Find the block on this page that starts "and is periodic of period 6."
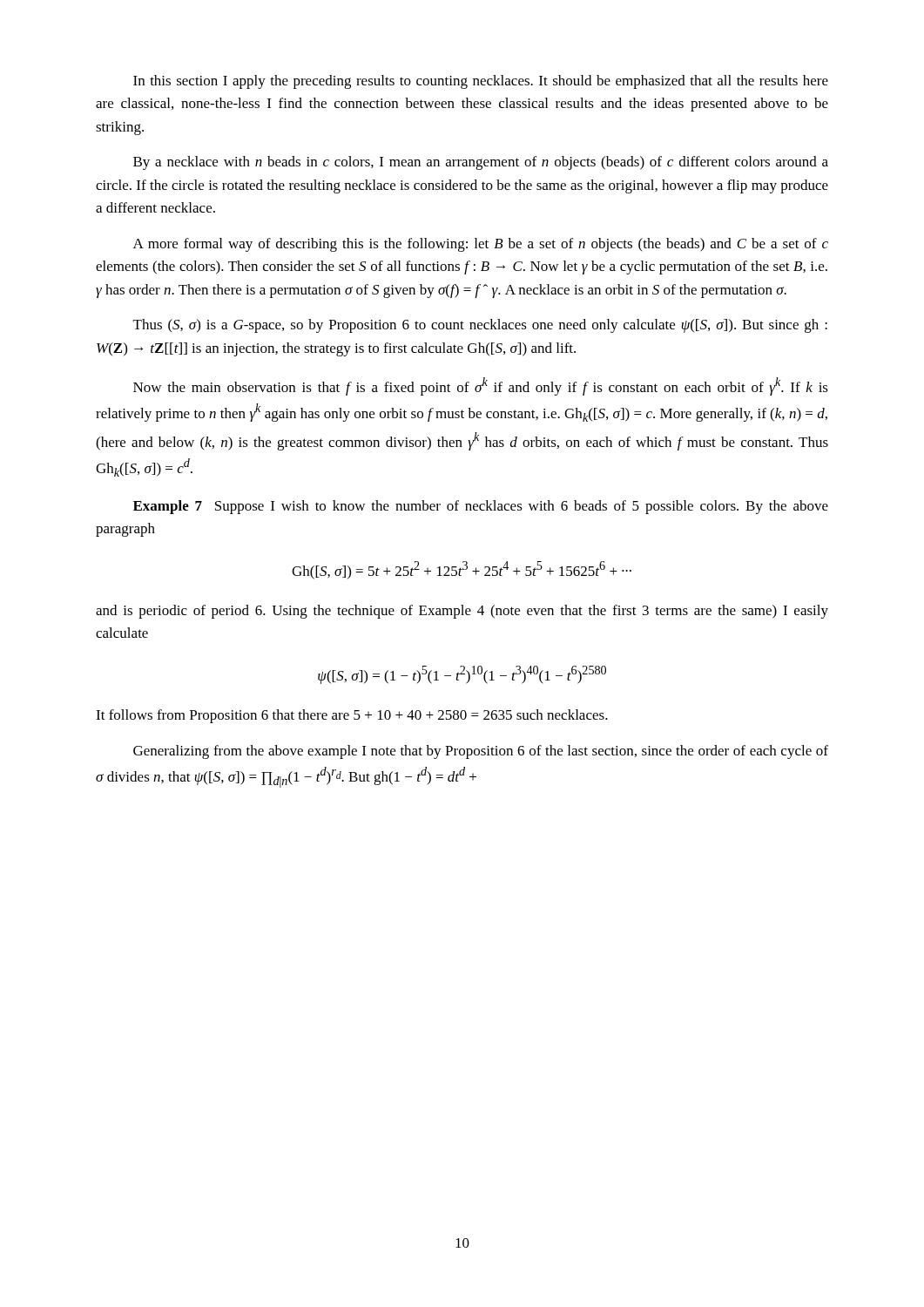 (x=462, y=622)
